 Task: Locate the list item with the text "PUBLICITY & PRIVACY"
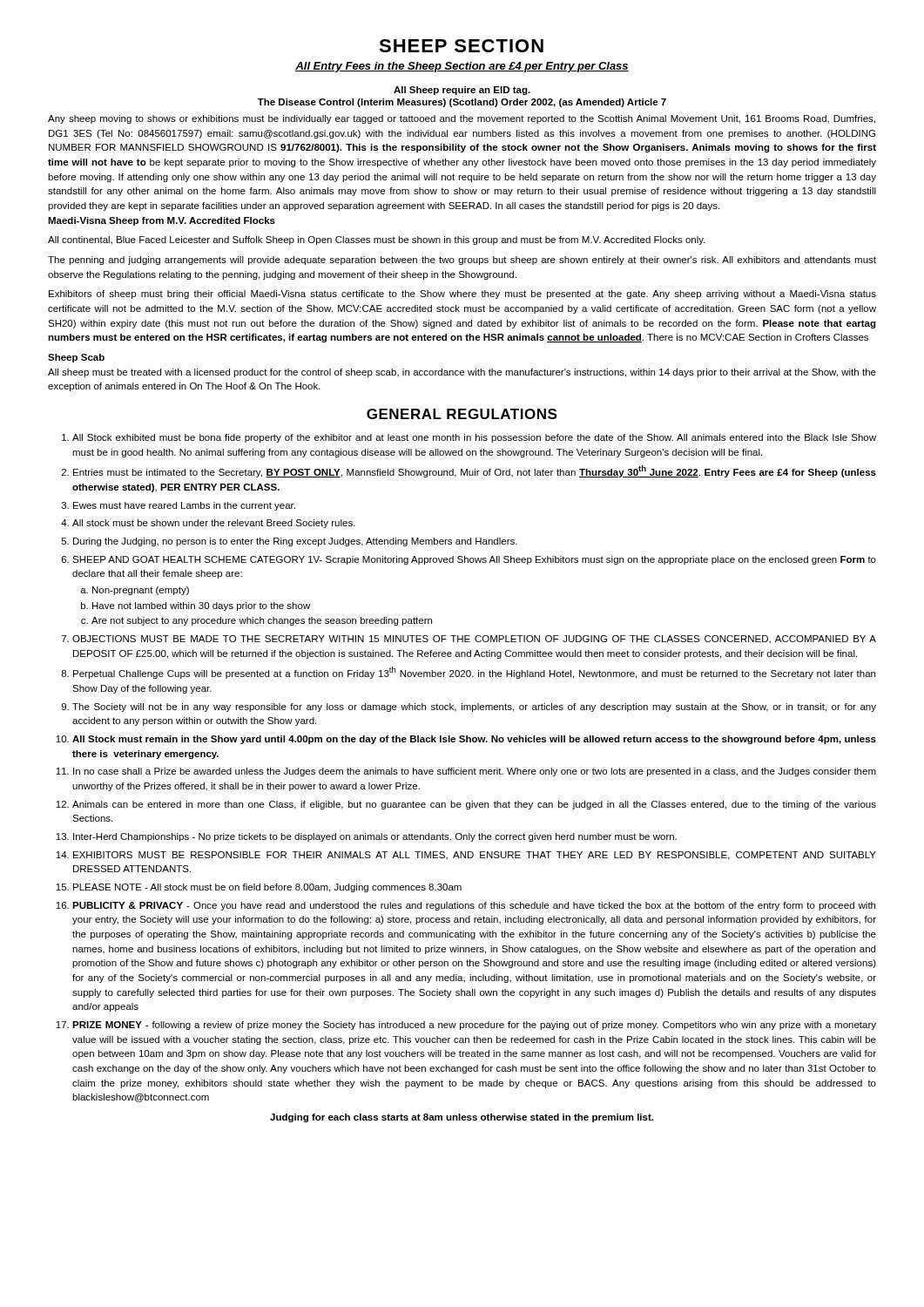(x=474, y=956)
